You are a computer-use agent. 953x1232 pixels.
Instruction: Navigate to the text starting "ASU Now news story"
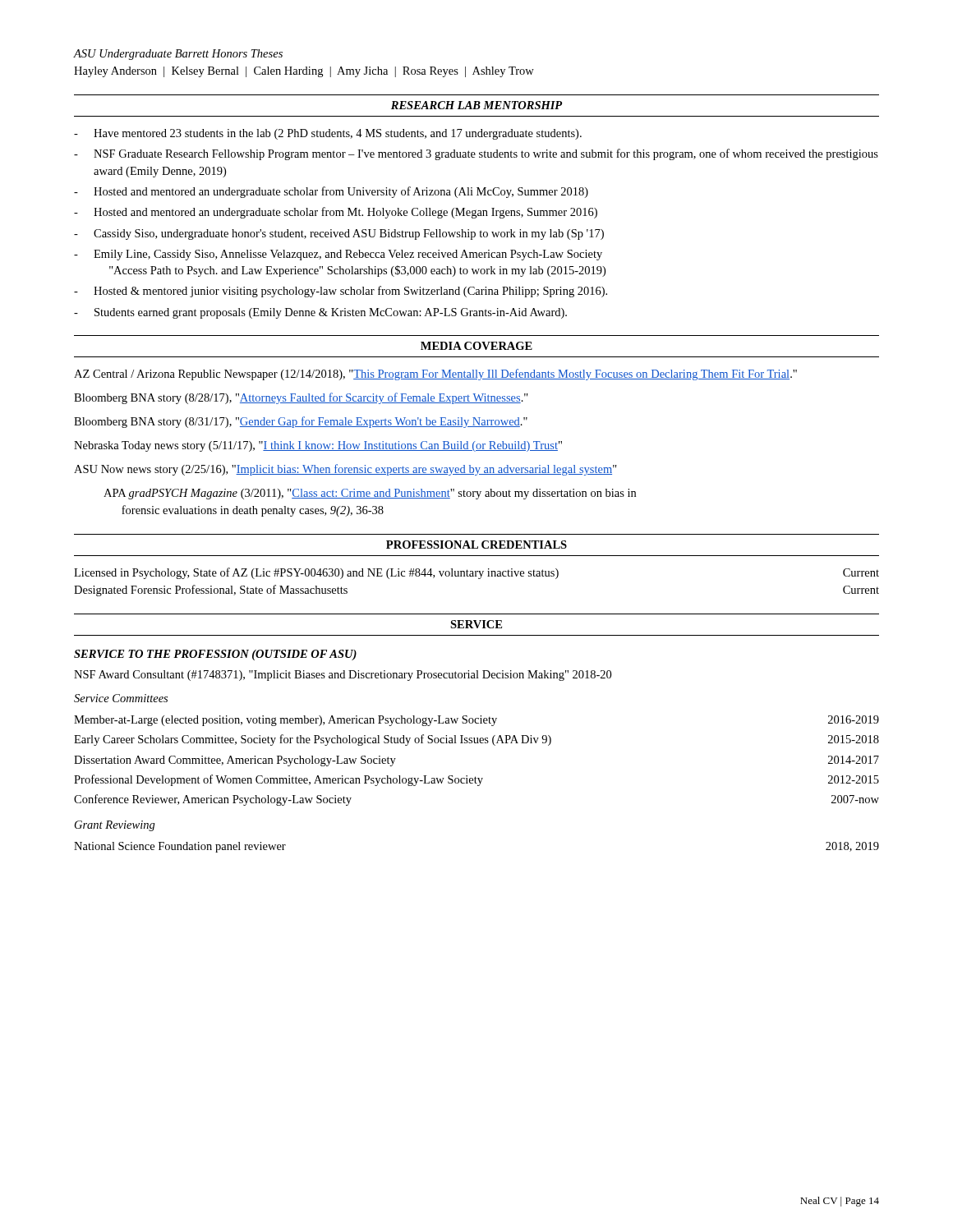click(346, 469)
